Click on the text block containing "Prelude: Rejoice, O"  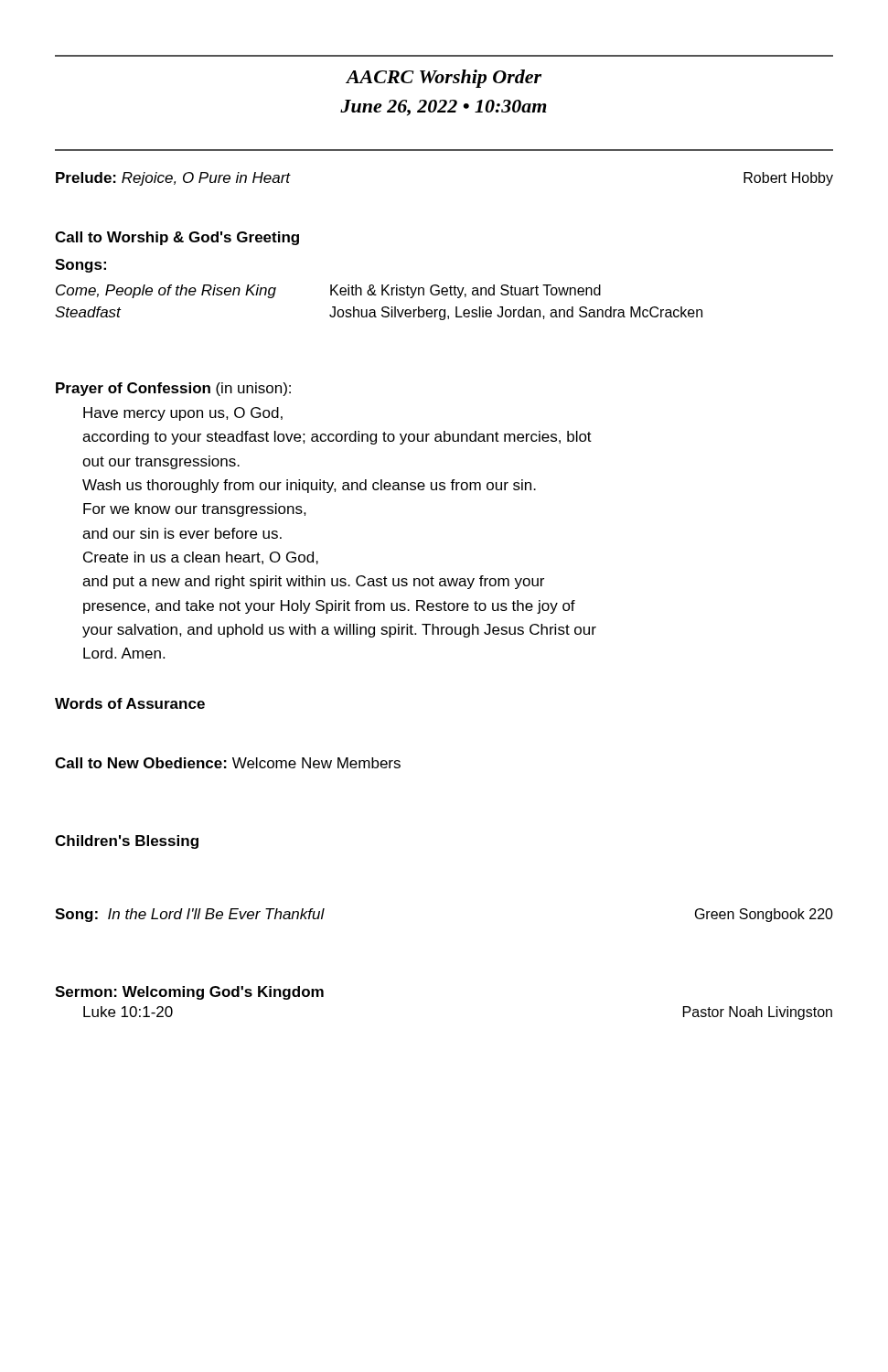pyautogui.click(x=163, y=177)
